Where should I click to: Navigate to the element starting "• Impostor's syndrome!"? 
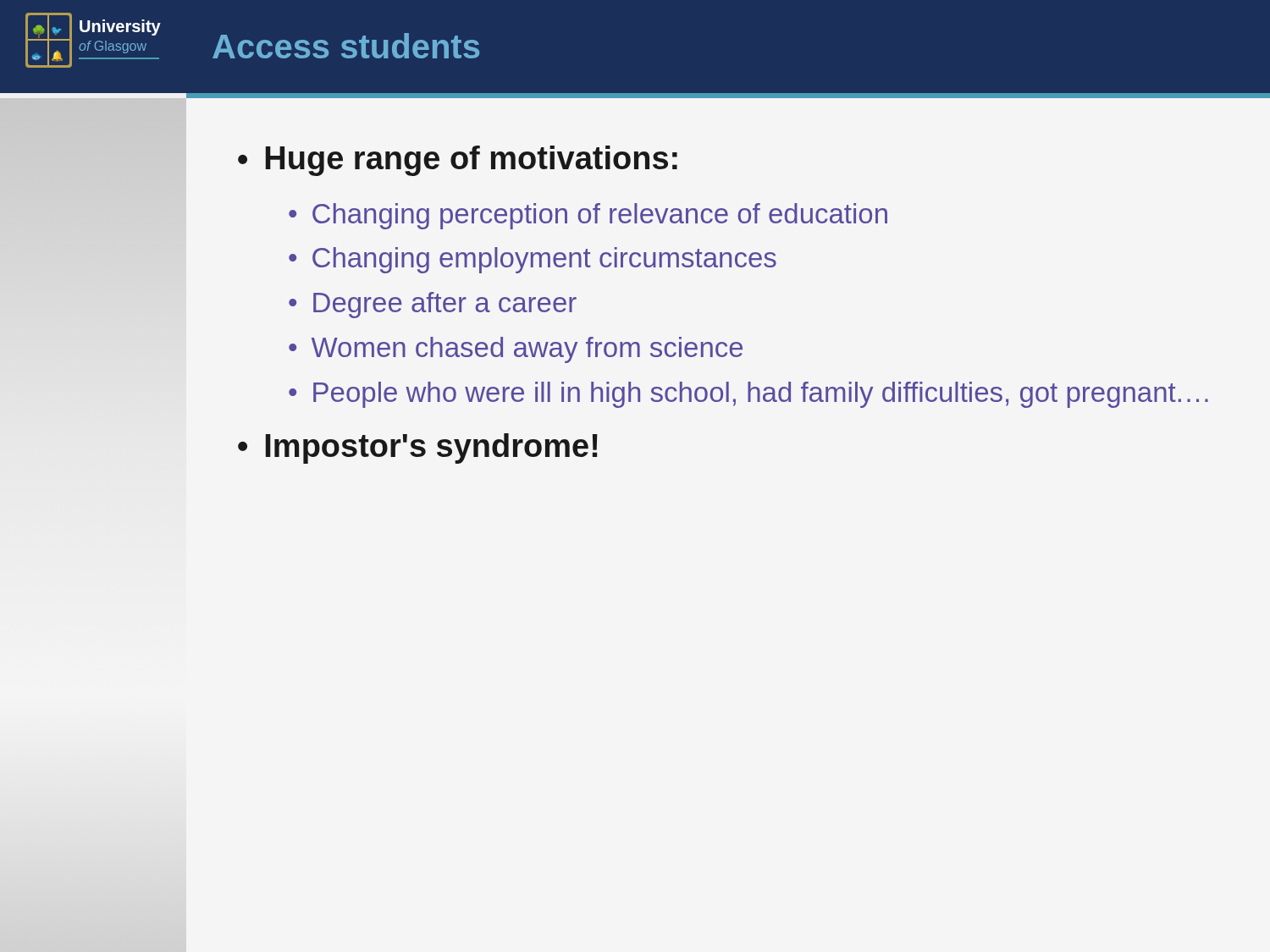[419, 446]
